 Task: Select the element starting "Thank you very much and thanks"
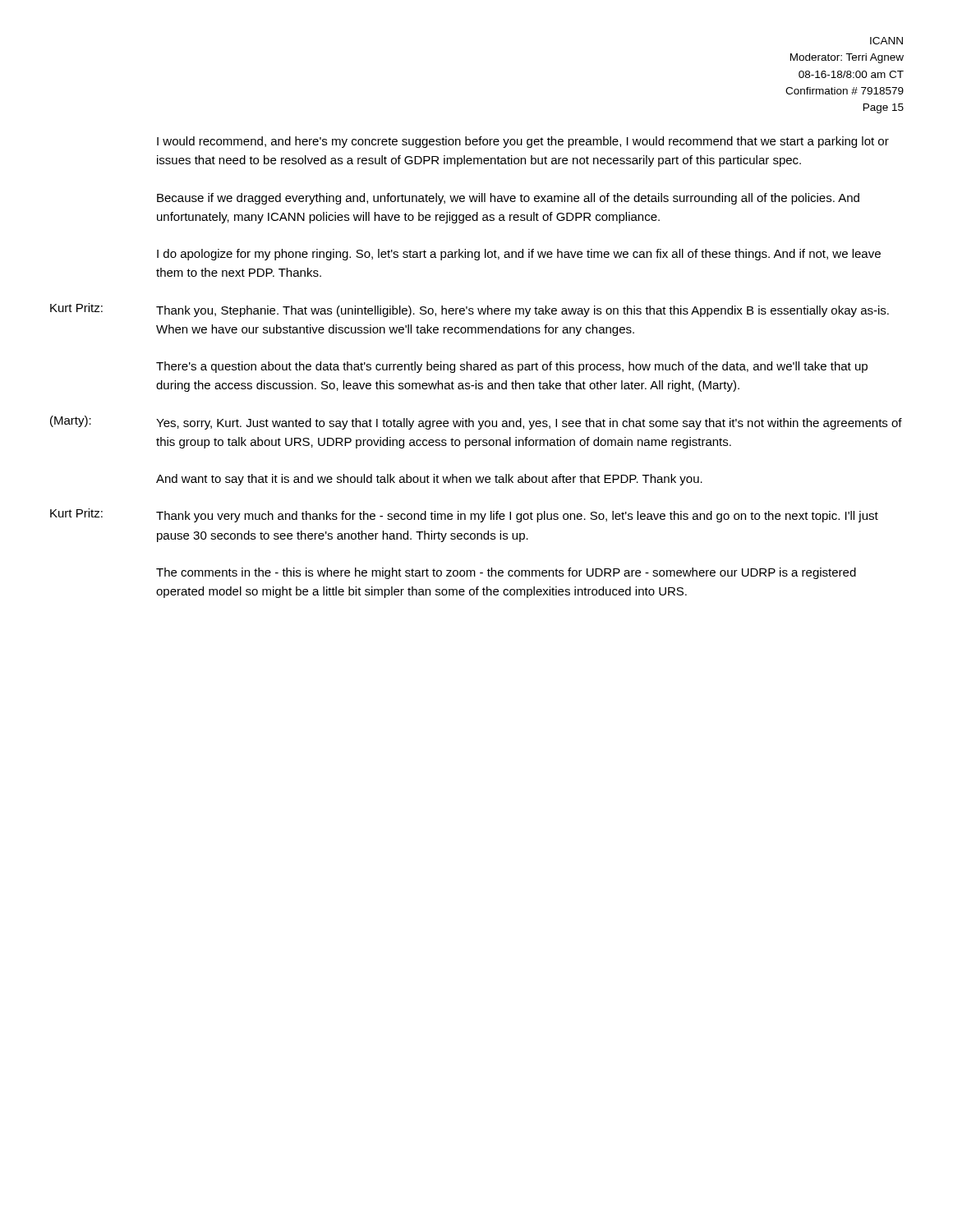pyautogui.click(x=530, y=525)
